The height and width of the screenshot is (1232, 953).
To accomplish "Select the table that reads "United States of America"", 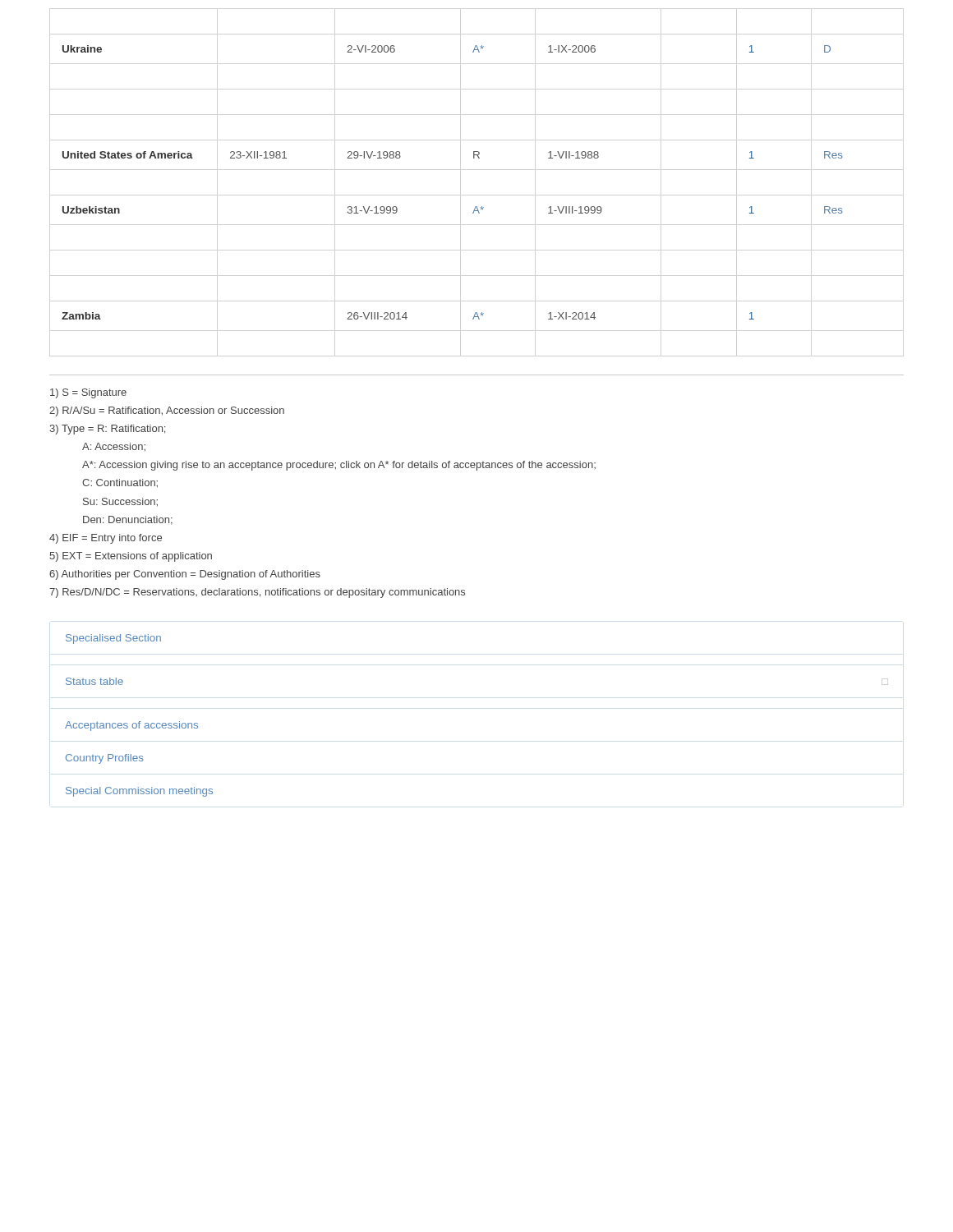I will (x=476, y=178).
